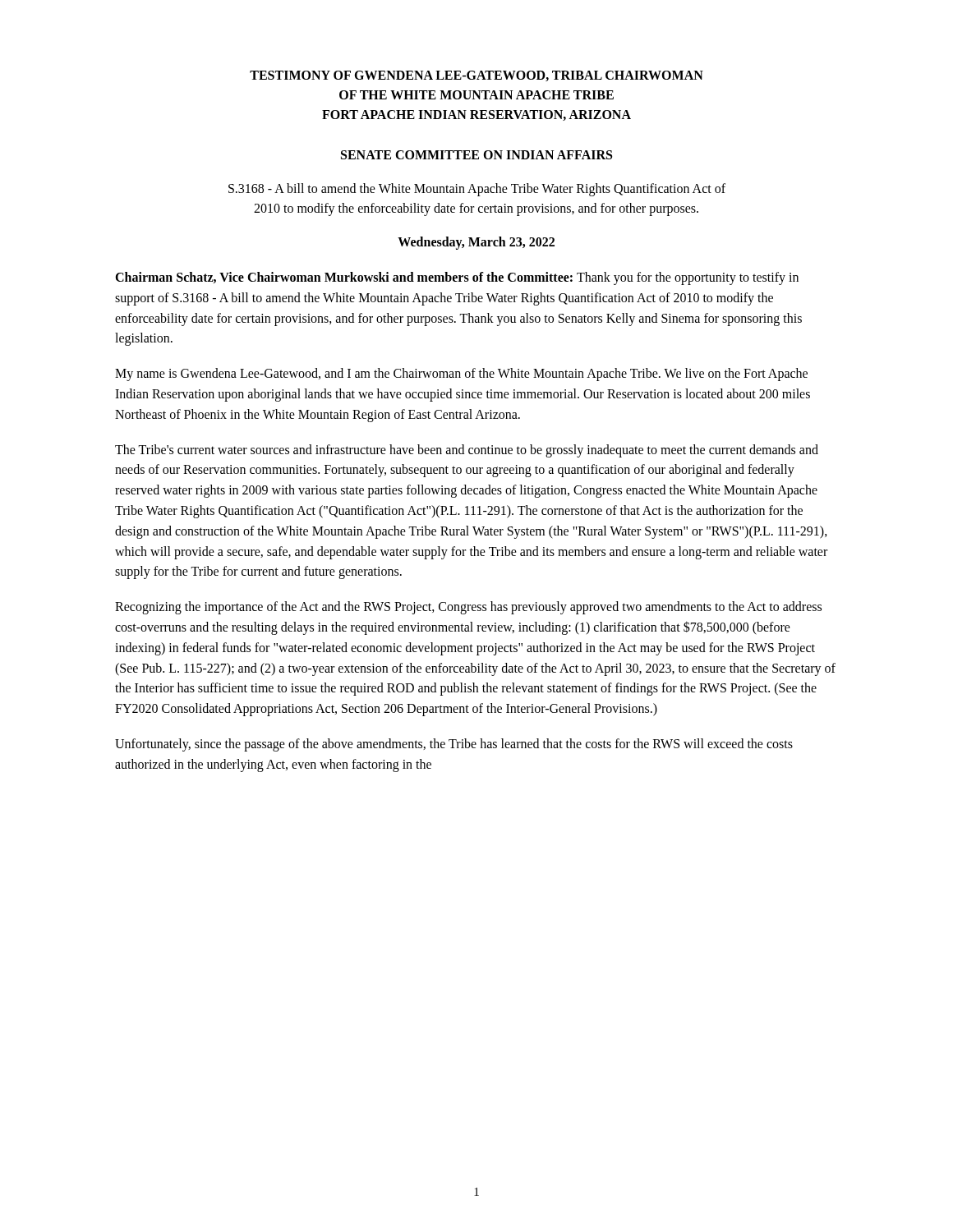Find the block on this page that starts "Unfortunately, since the"
Viewport: 953px width, 1232px height.
coord(454,754)
